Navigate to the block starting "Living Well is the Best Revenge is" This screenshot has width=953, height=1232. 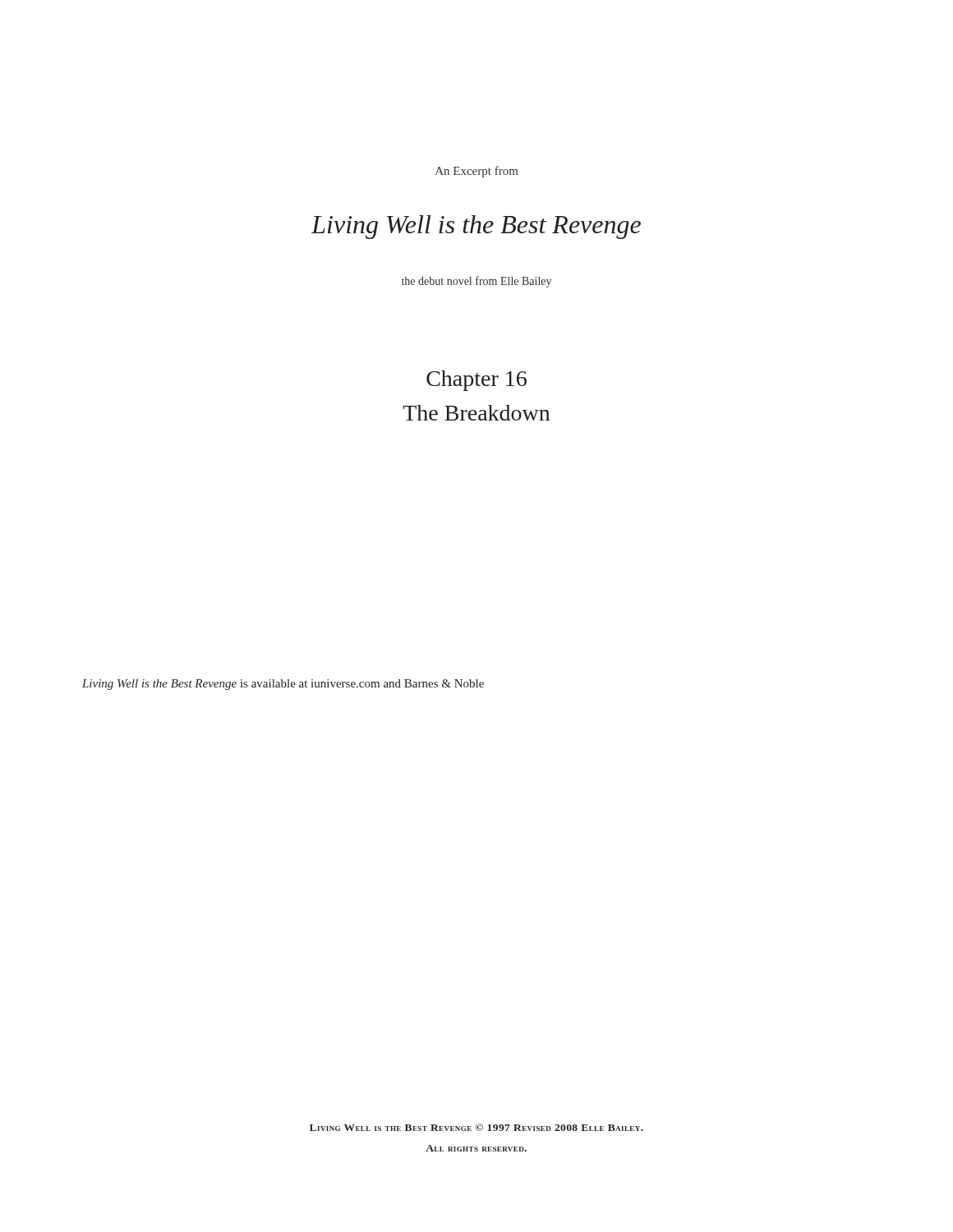click(283, 683)
